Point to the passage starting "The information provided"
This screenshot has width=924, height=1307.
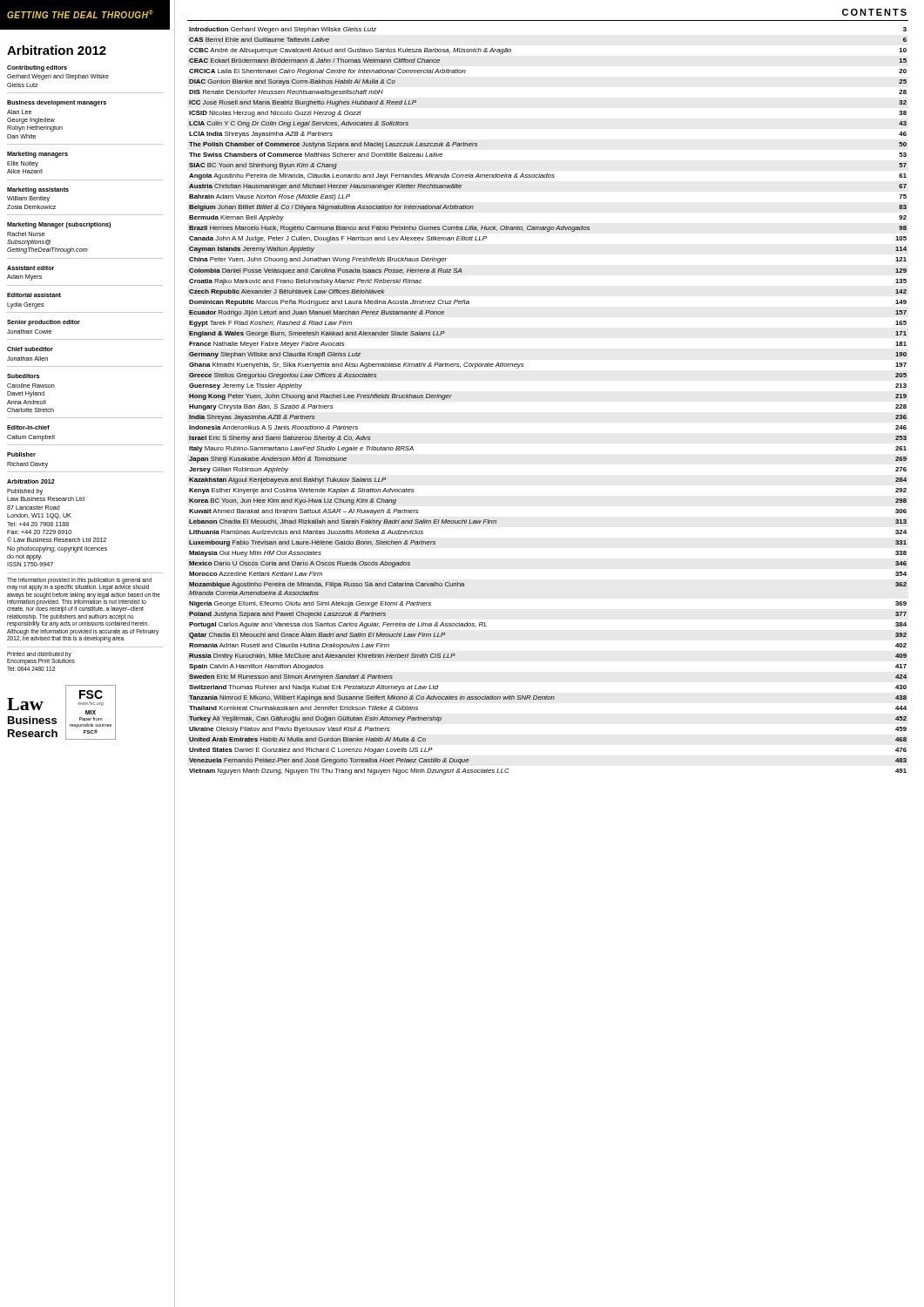[x=85, y=610]
